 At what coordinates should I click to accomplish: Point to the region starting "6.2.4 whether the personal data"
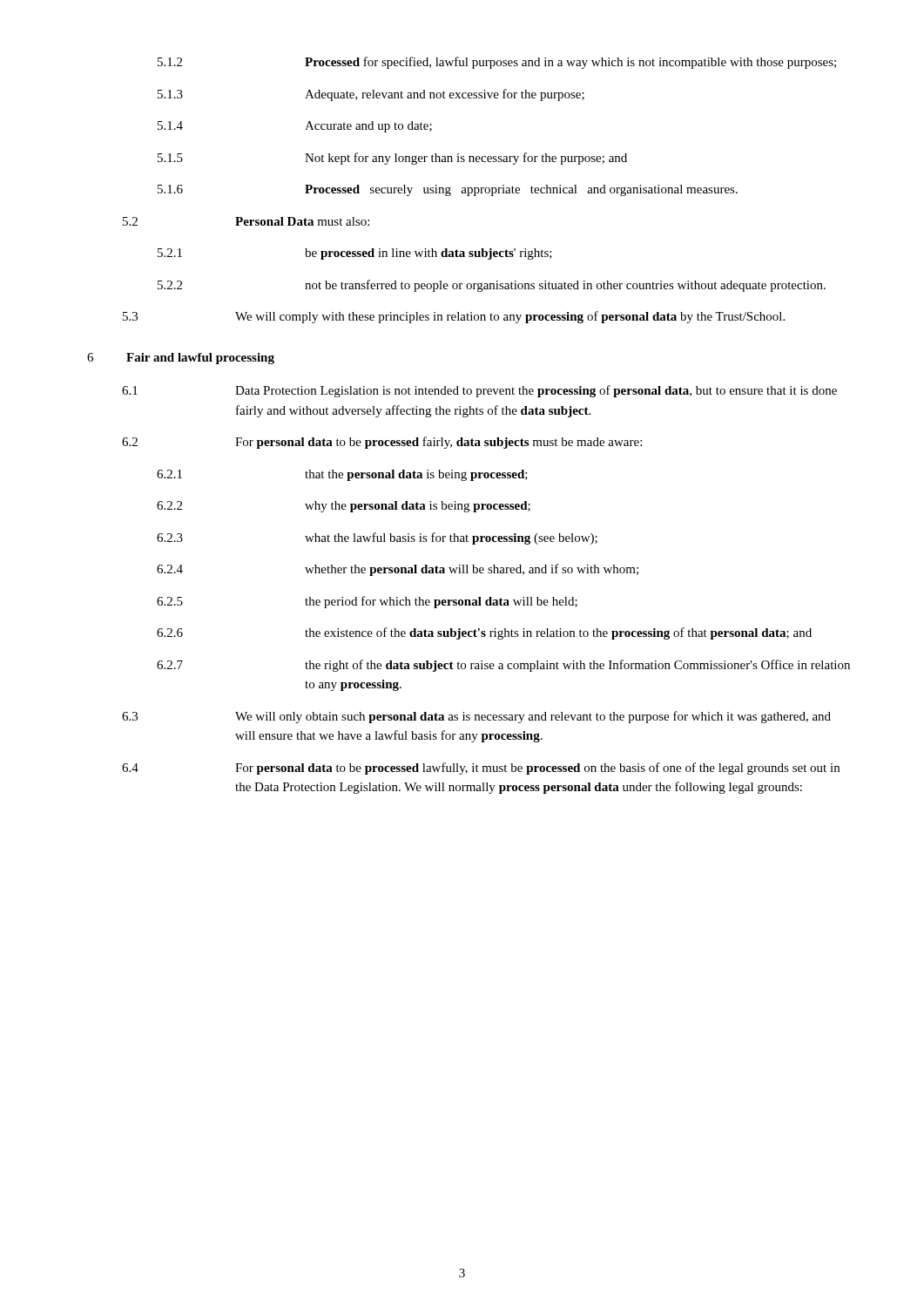[x=471, y=569]
